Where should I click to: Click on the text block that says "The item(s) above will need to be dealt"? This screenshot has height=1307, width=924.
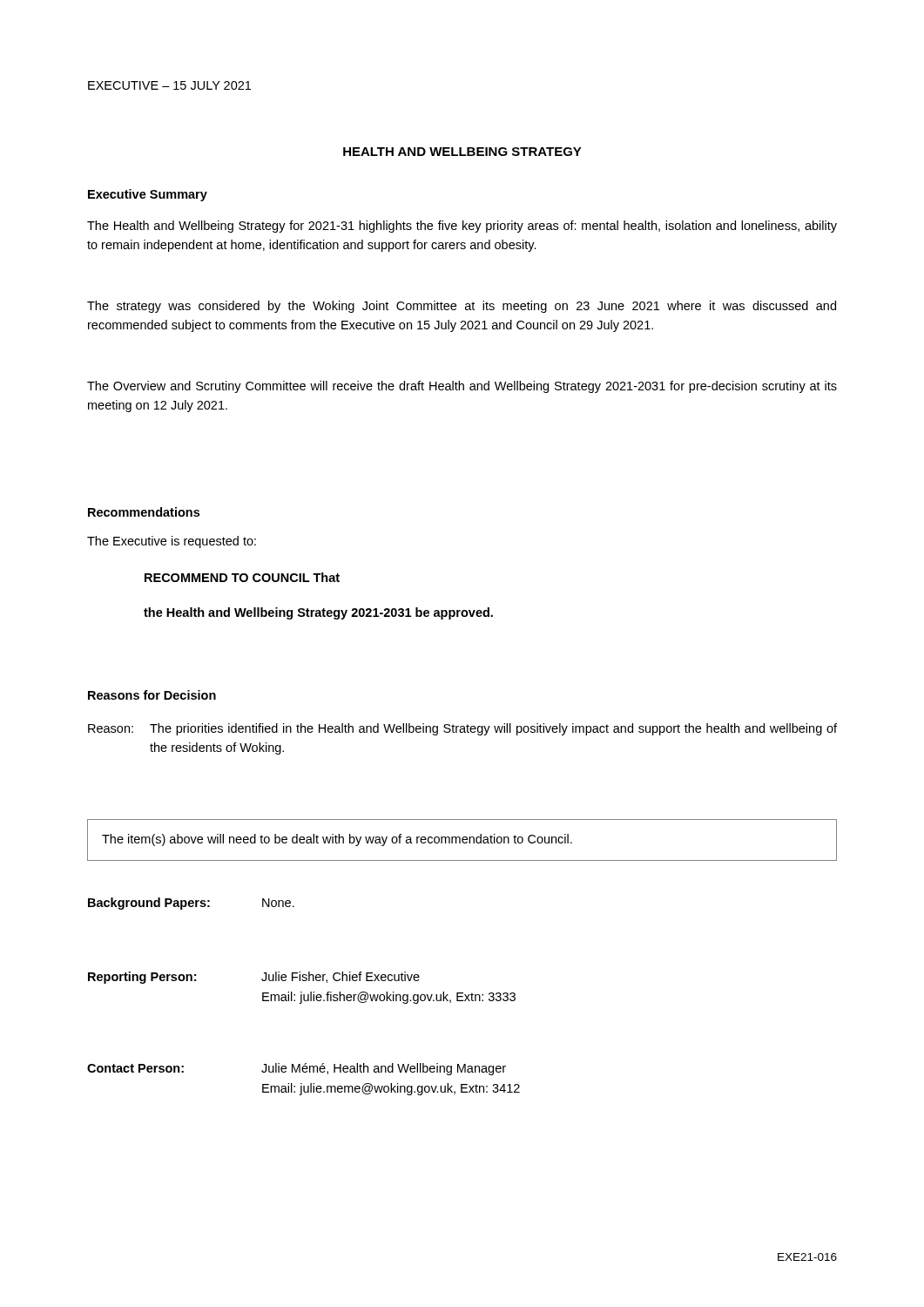click(337, 839)
